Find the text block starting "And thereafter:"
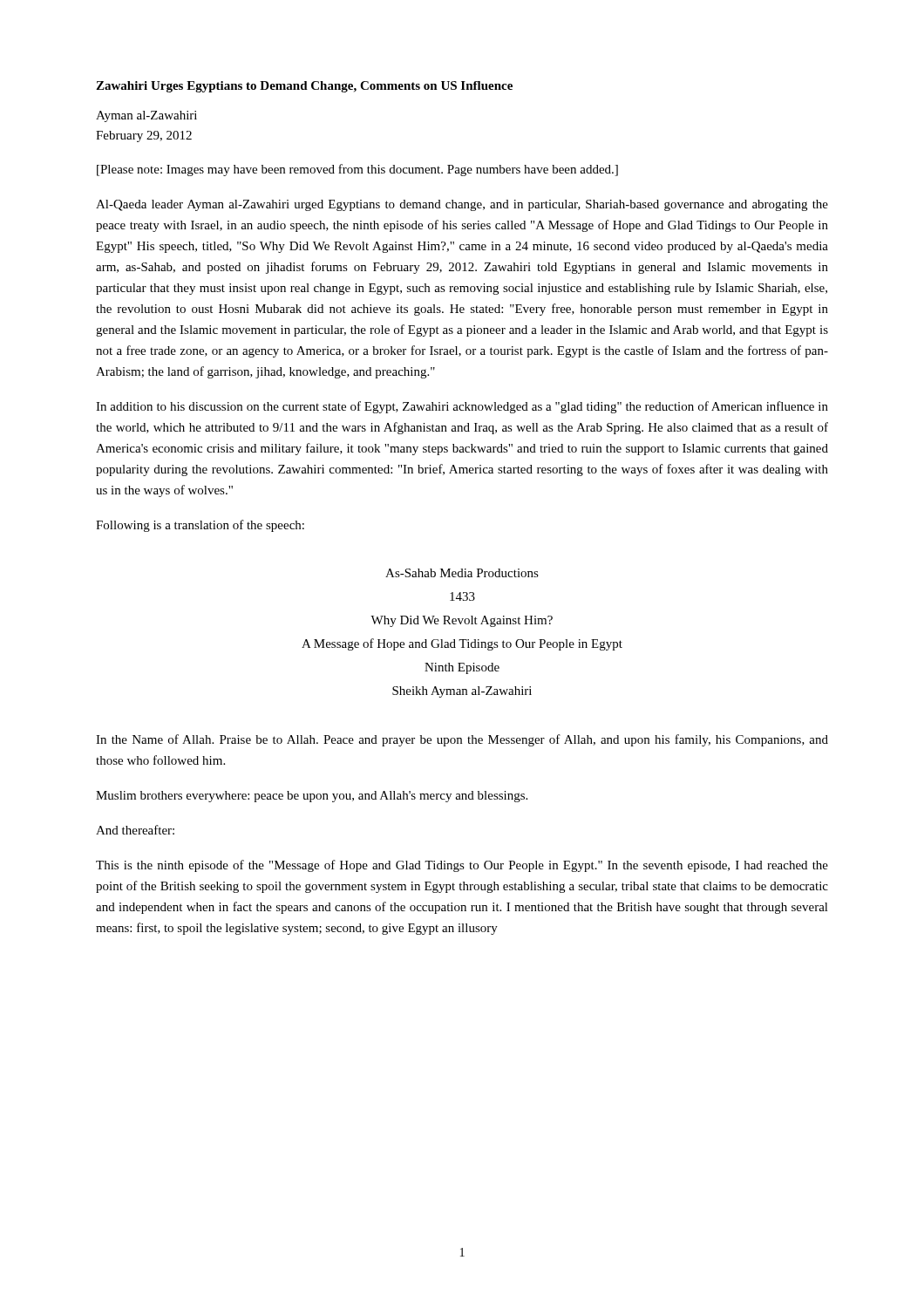The width and height of the screenshot is (924, 1308). click(136, 830)
